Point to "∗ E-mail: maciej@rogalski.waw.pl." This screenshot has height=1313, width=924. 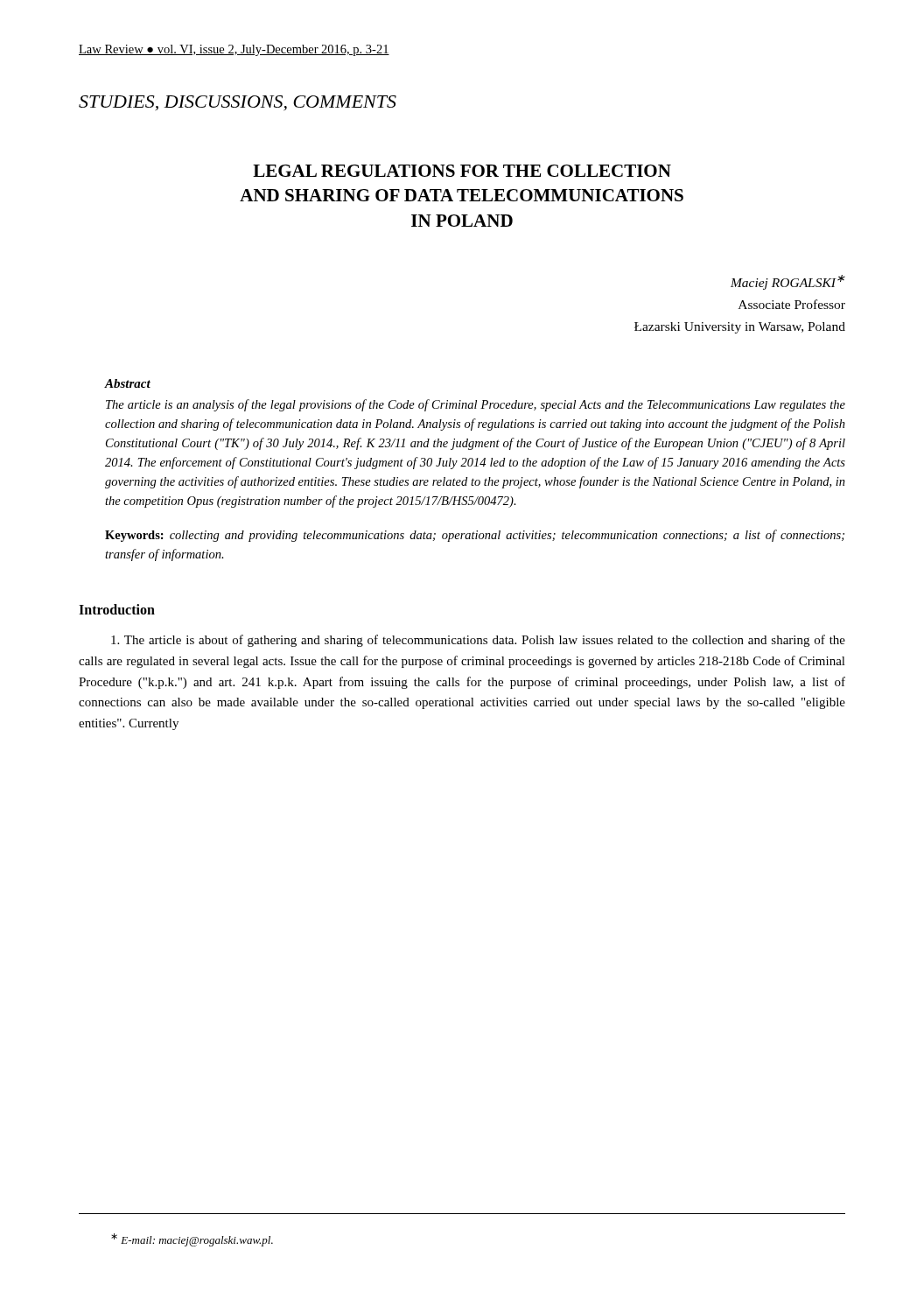coord(192,1240)
